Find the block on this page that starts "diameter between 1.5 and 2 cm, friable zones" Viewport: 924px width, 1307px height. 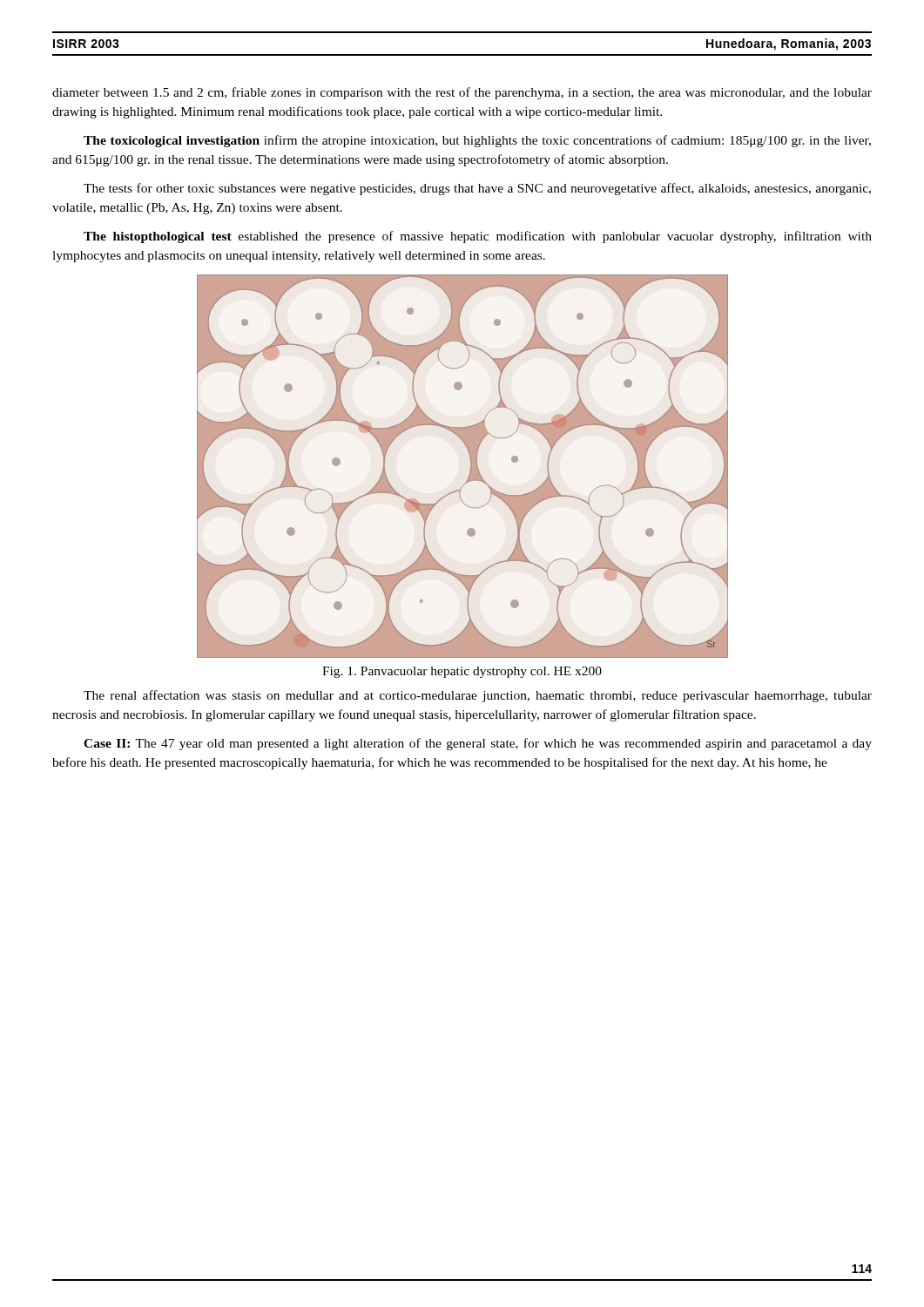pos(462,174)
